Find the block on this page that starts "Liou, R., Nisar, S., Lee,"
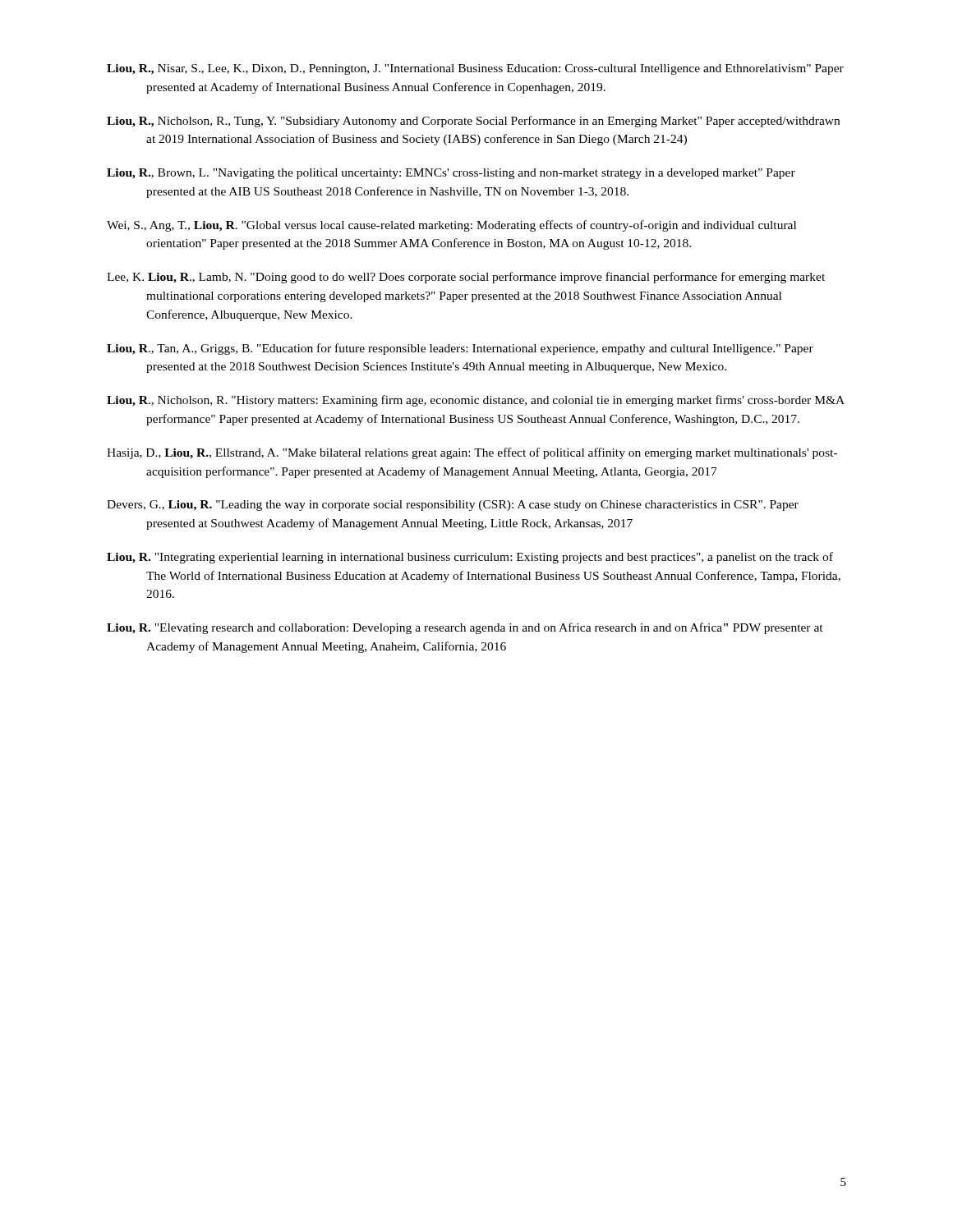The image size is (953, 1232). point(475,77)
